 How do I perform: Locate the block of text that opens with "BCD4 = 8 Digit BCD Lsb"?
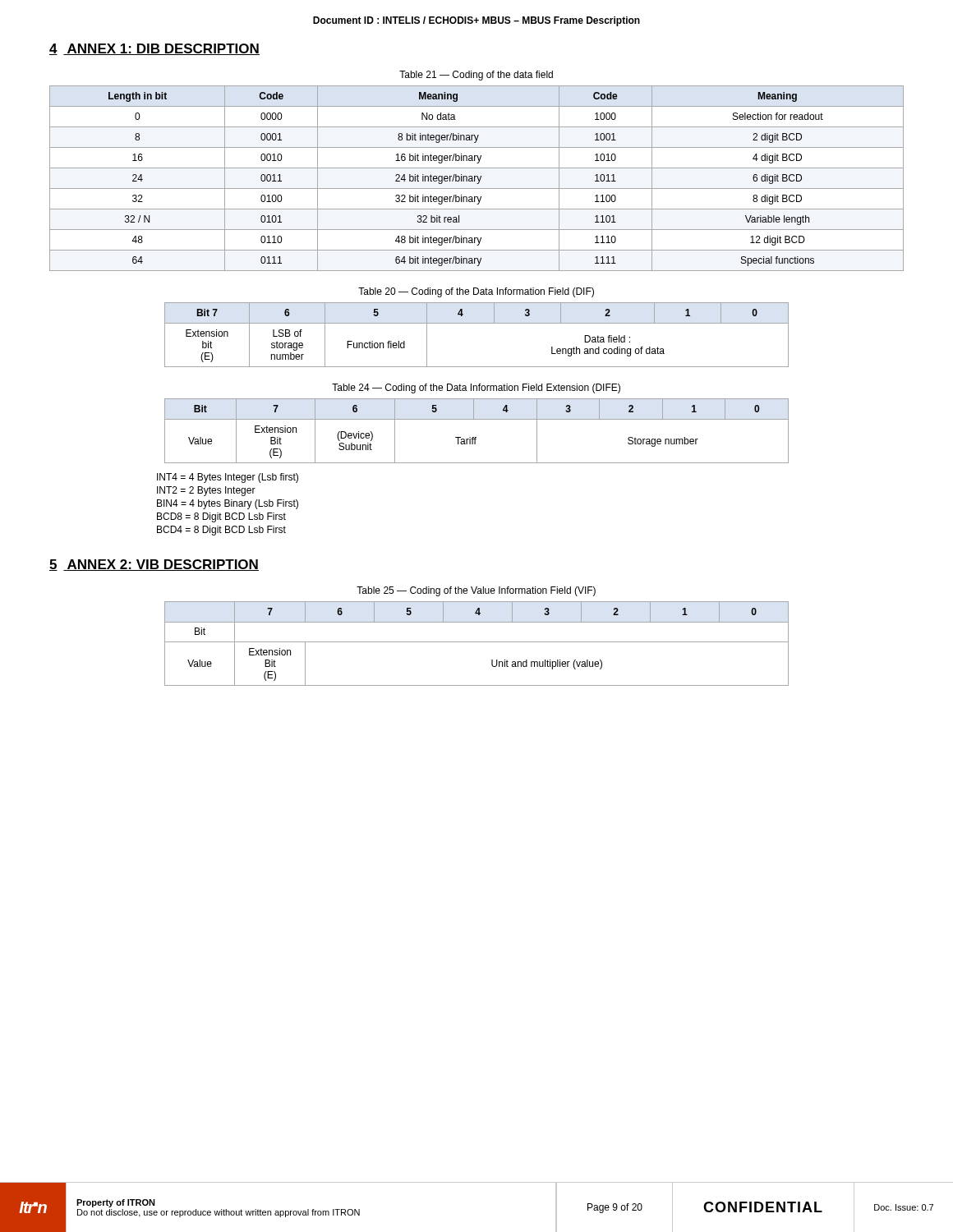click(221, 530)
